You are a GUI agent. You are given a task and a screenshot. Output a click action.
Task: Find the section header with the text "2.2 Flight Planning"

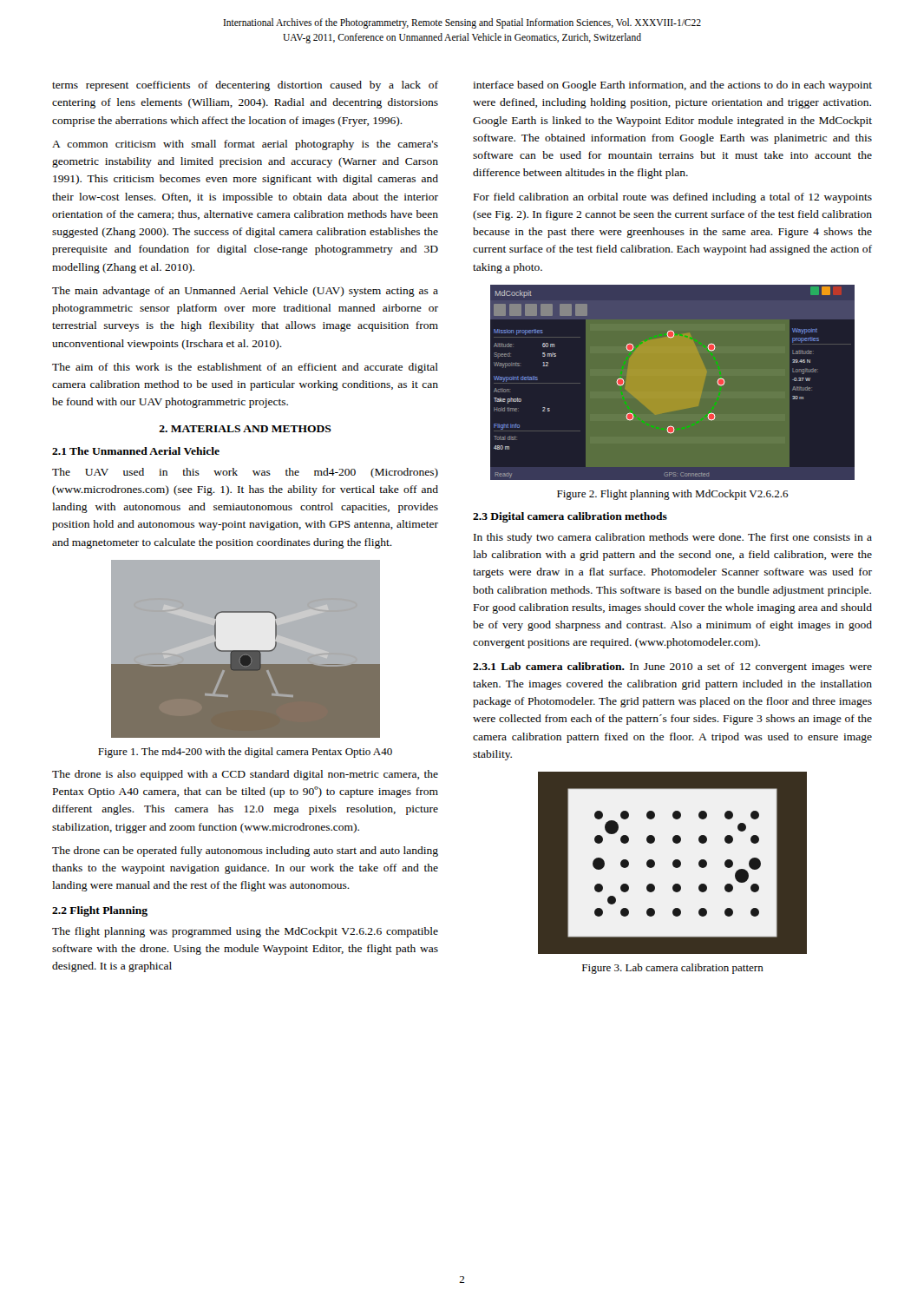coord(100,910)
